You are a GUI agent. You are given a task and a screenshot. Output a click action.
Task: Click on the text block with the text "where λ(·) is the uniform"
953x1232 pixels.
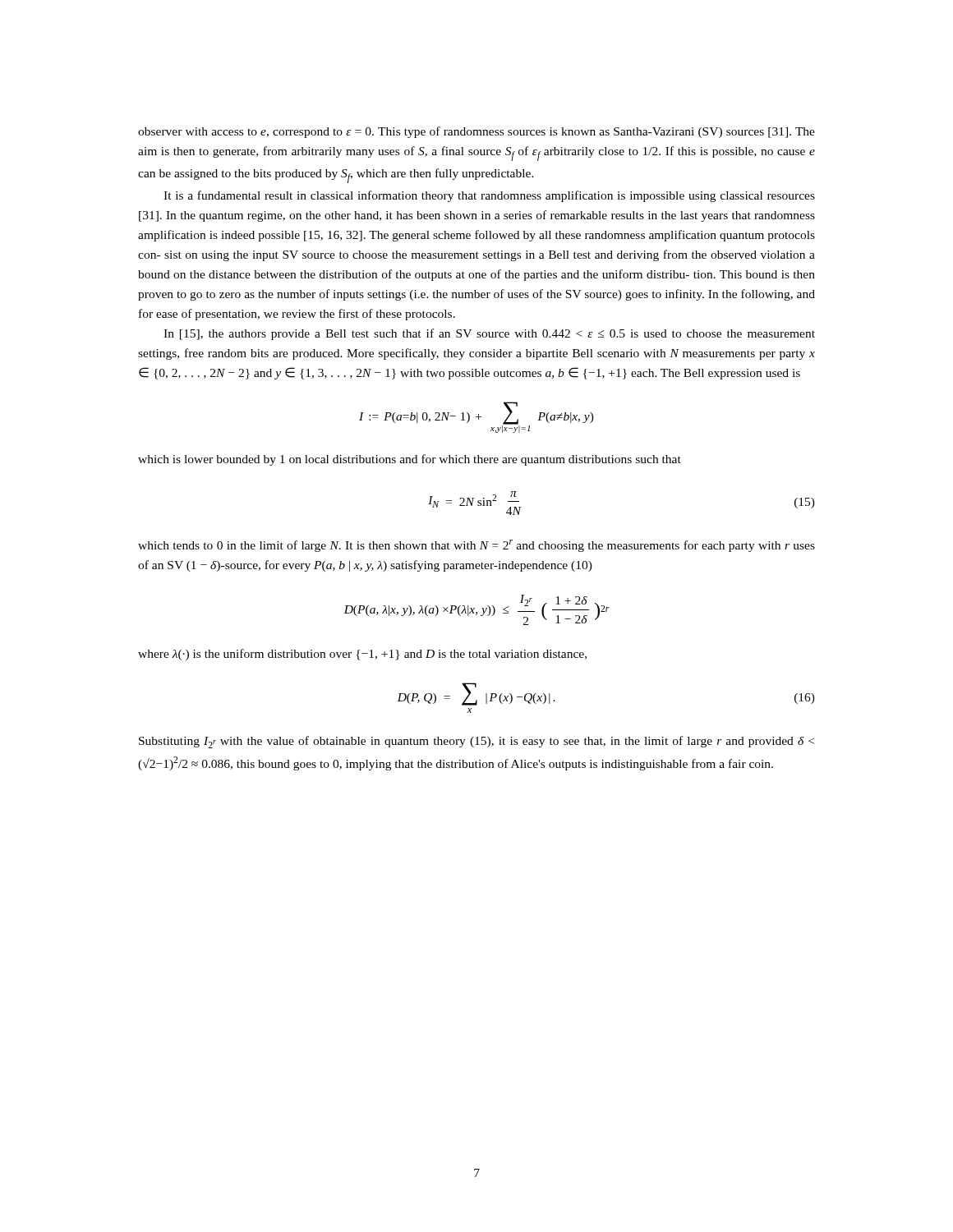pos(476,654)
